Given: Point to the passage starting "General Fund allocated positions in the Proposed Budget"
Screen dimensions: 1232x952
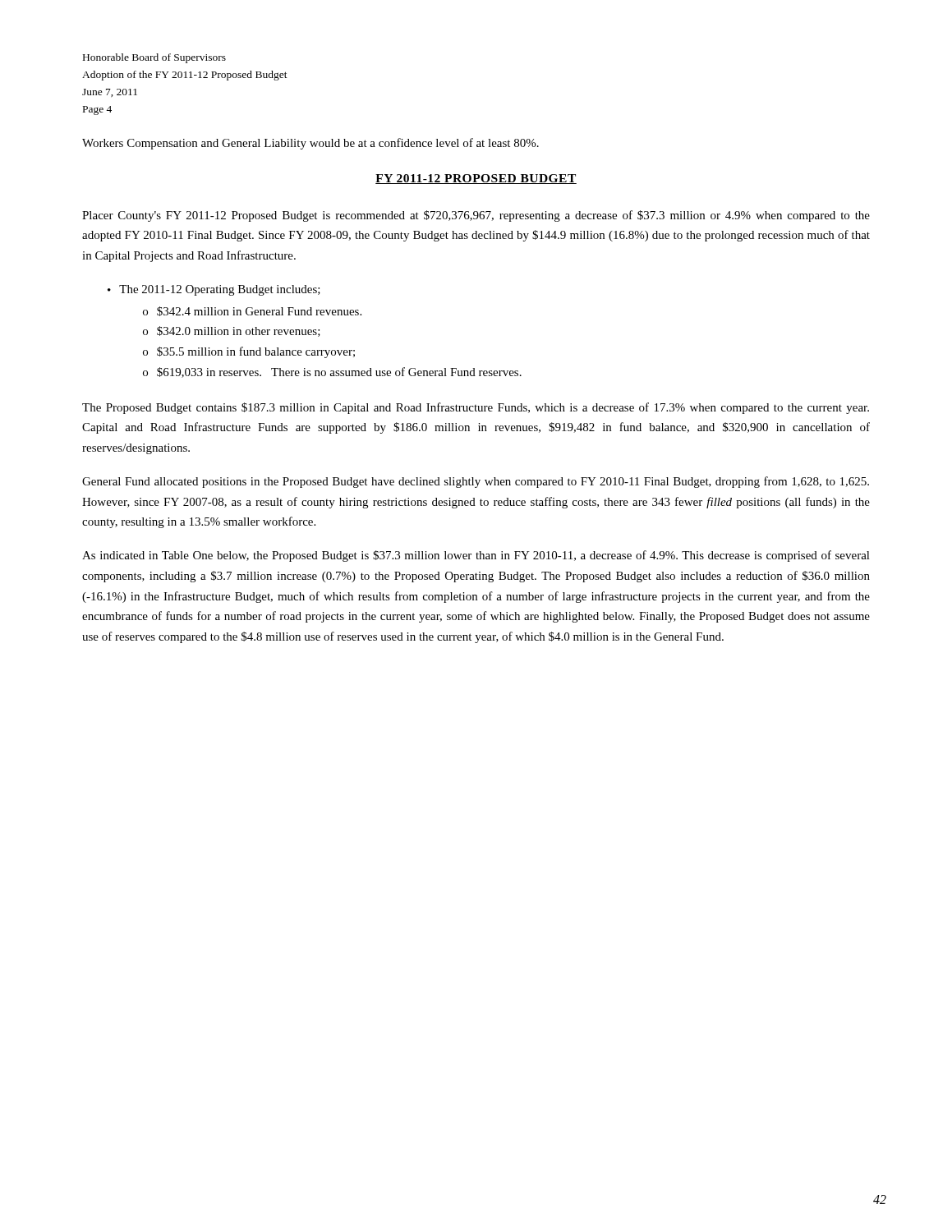Looking at the screenshot, I should tap(476, 502).
